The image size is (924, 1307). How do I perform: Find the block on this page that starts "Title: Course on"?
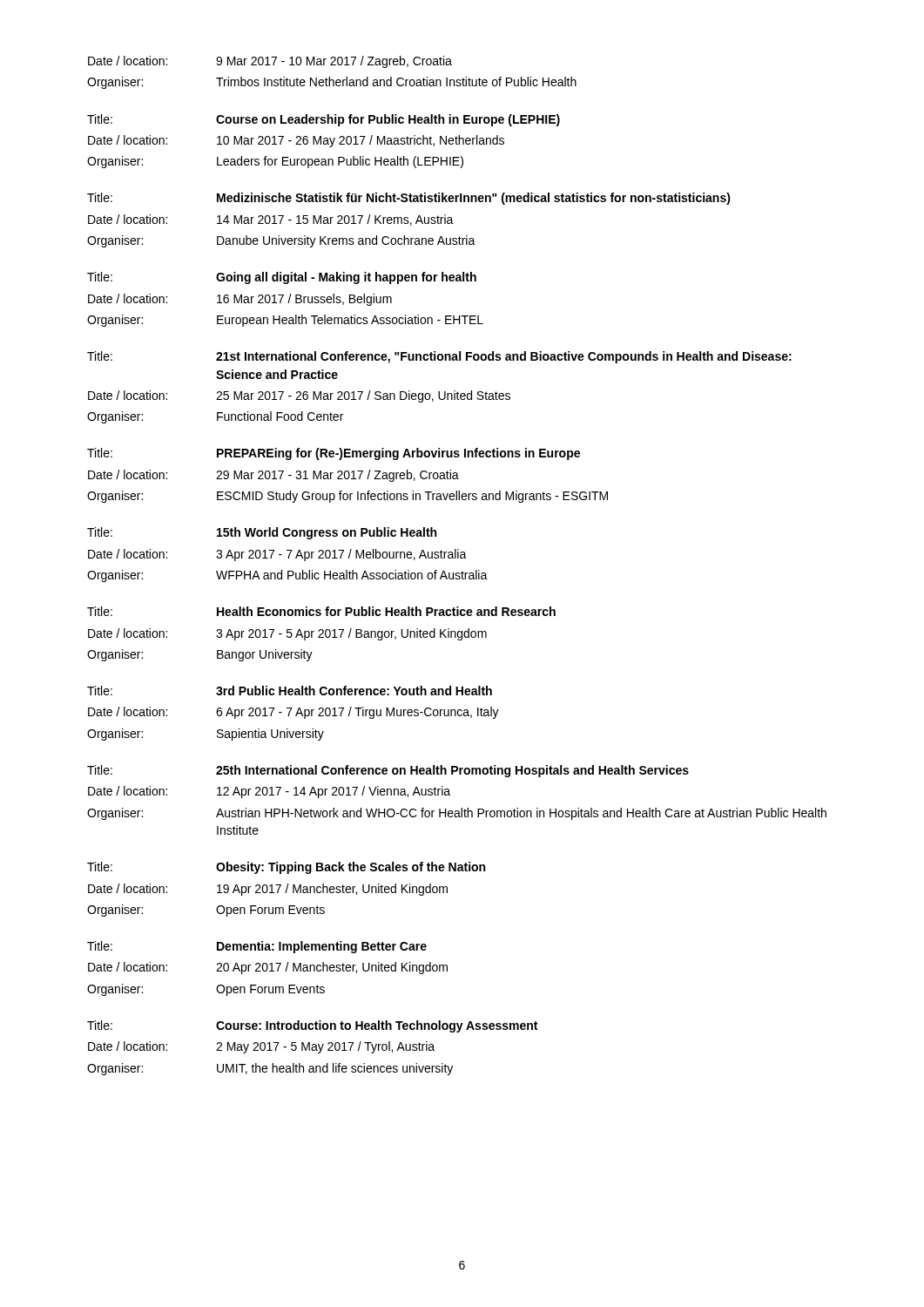(x=462, y=140)
